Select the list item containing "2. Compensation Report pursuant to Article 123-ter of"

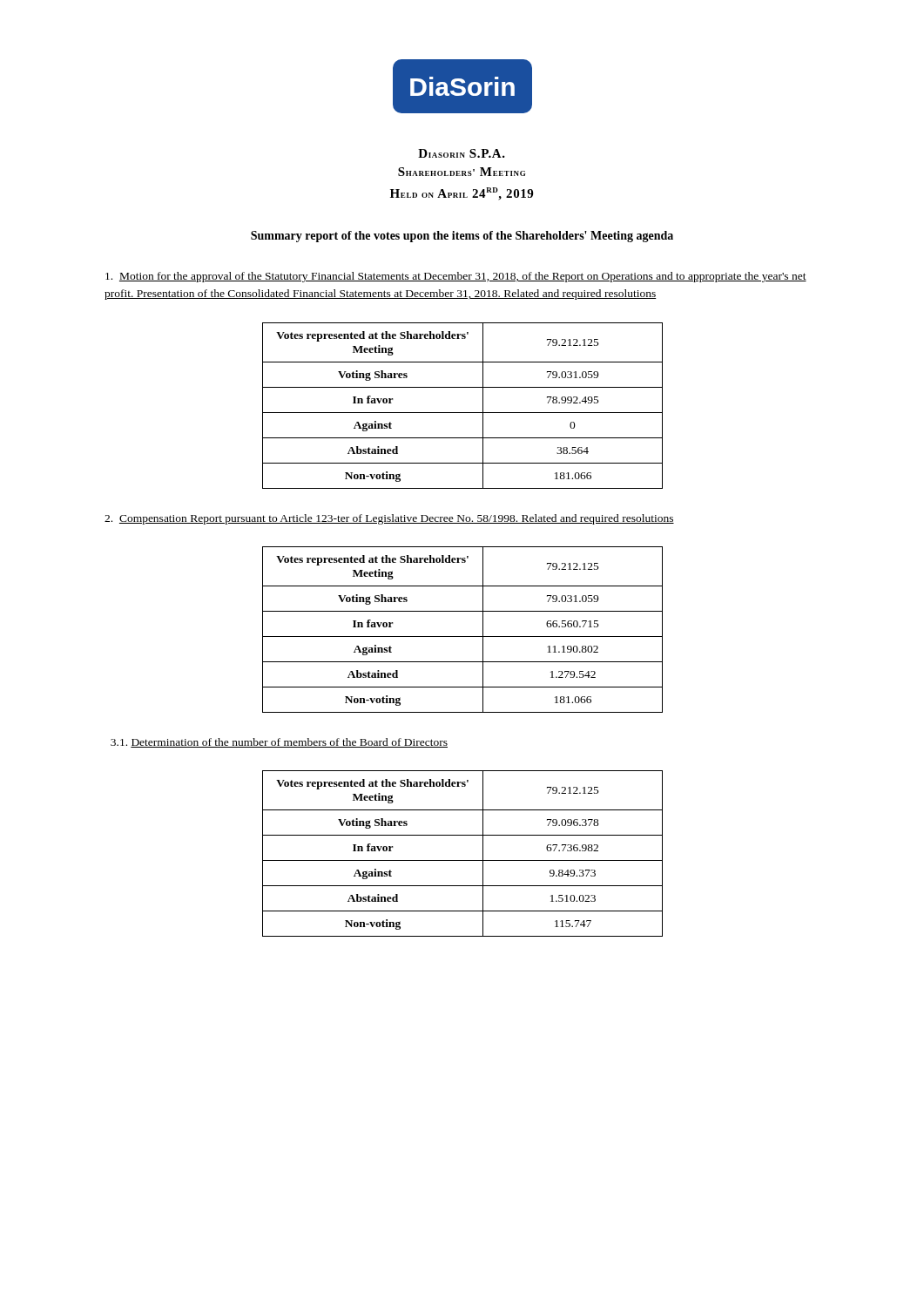point(462,518)
